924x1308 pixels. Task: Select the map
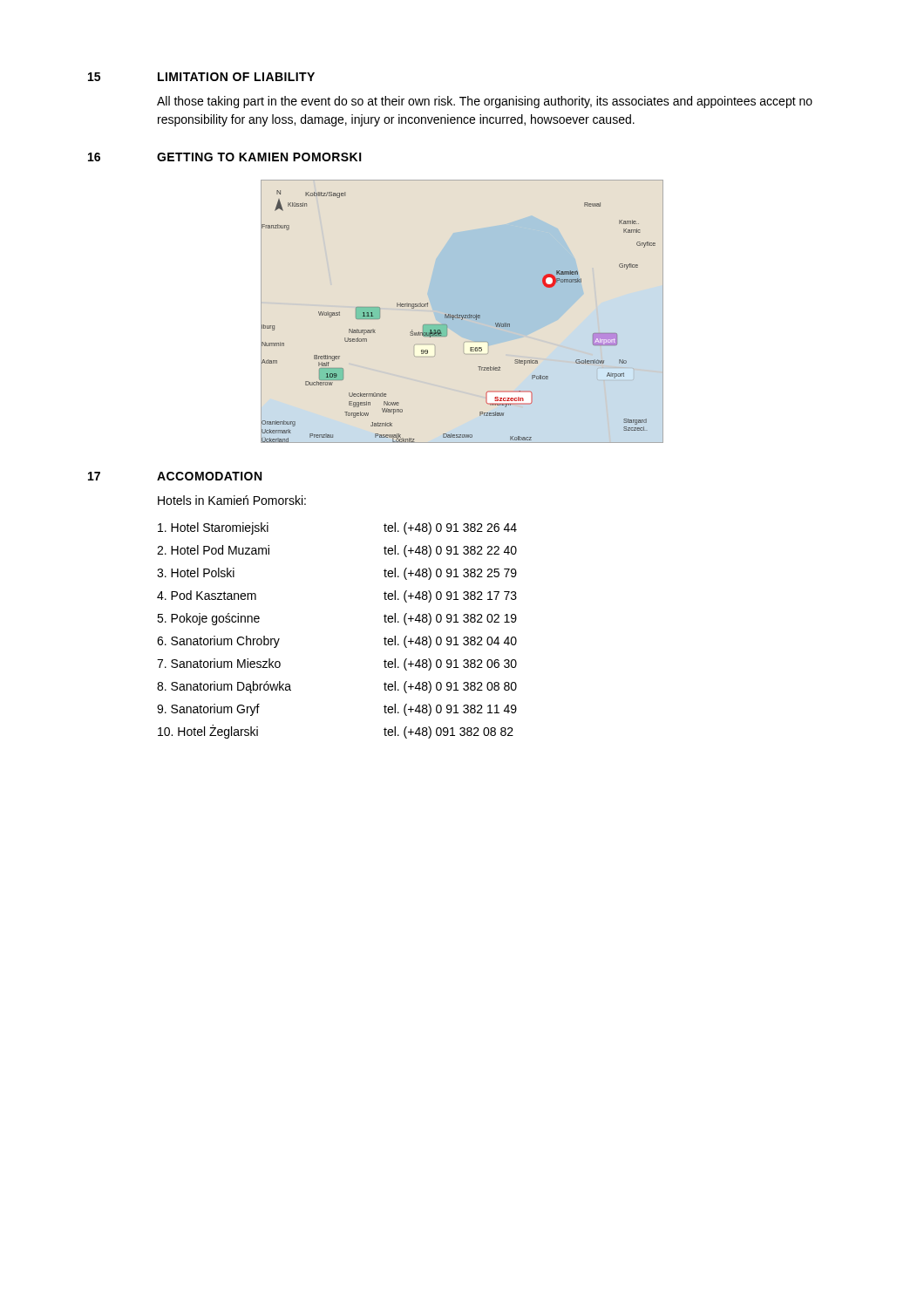(462, 311)
